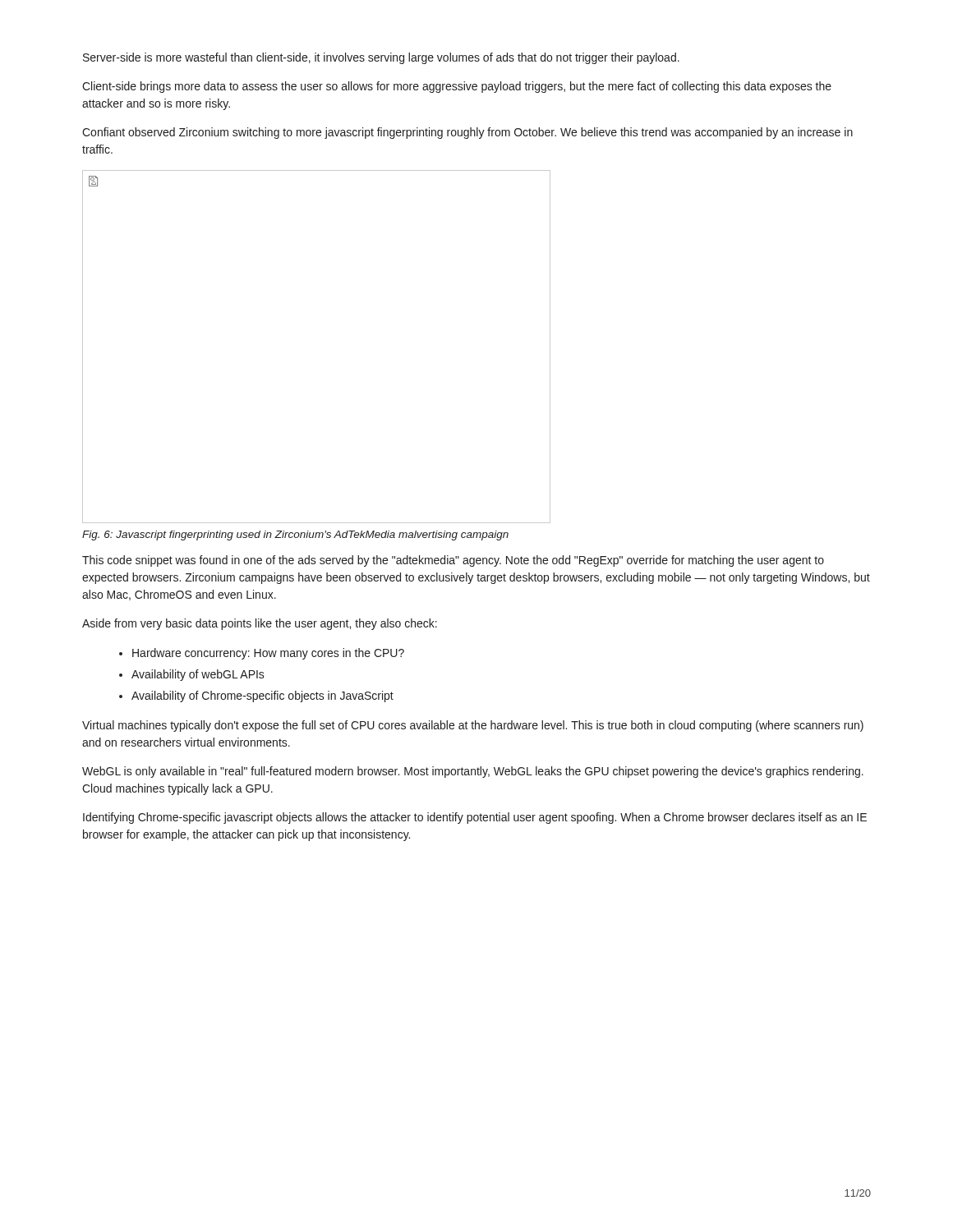Image resolution: width=953 pixels, height=1232 pixels.
Task: Locate the text starting "Identifying Chrome-specific javascript objects allows the attacker"
Action: pyautogui.click(x=475, y=826)
